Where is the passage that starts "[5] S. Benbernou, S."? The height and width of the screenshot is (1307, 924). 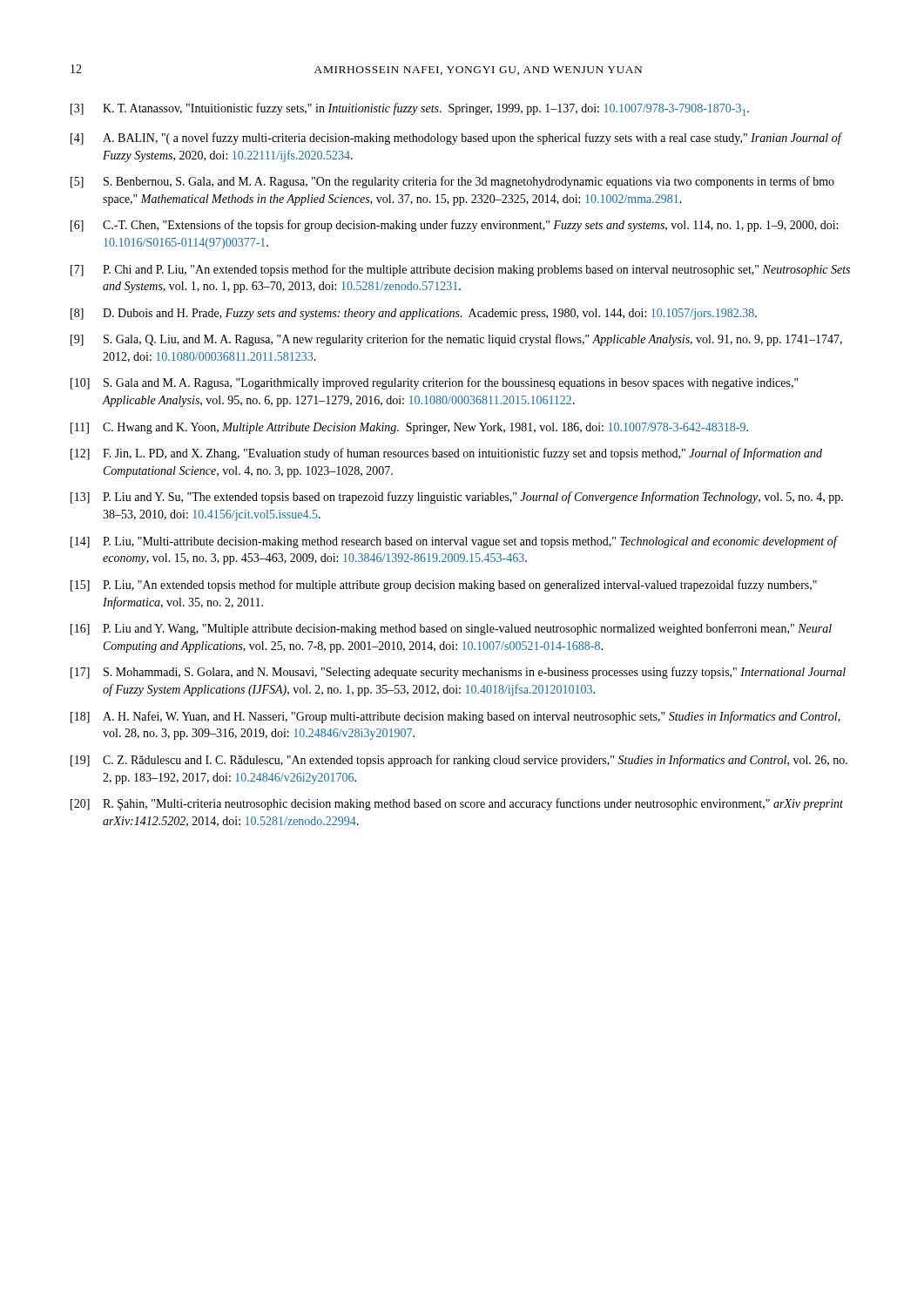point(462,191)
